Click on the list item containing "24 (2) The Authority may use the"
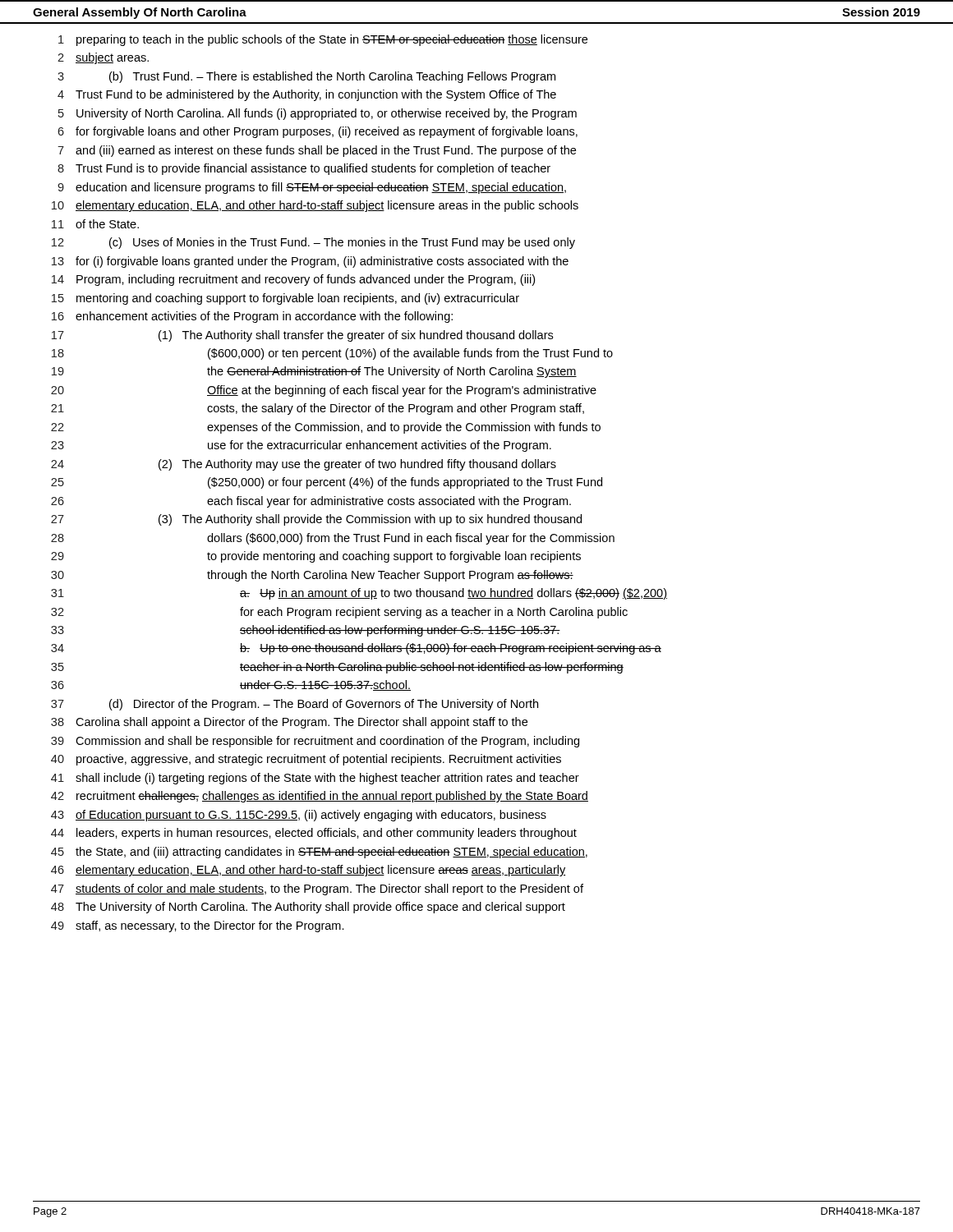This screenshot has height=1232, width=953. (x=476, y=464)
